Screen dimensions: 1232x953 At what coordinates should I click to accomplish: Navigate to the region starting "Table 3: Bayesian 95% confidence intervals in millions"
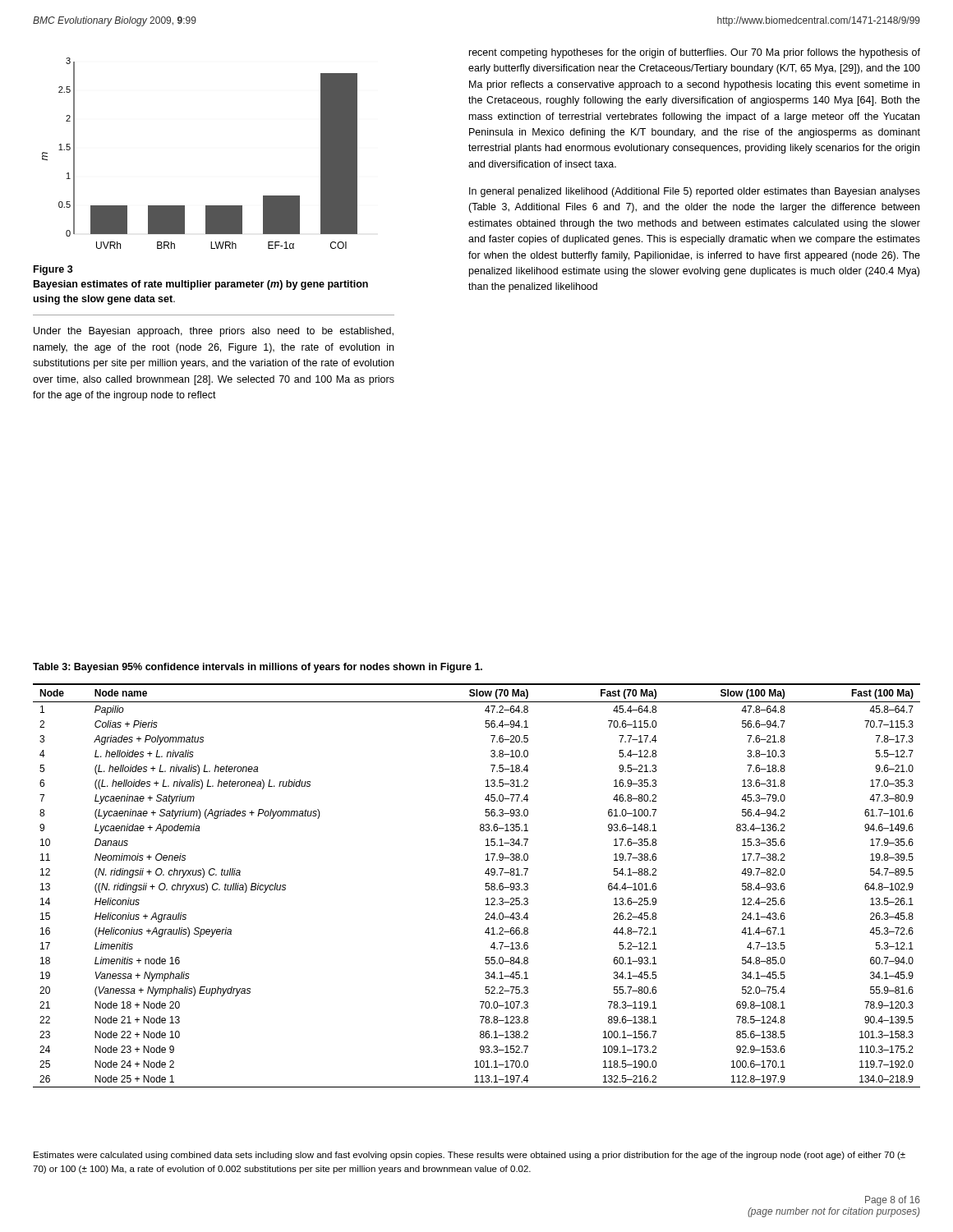(x=258, y=667)
